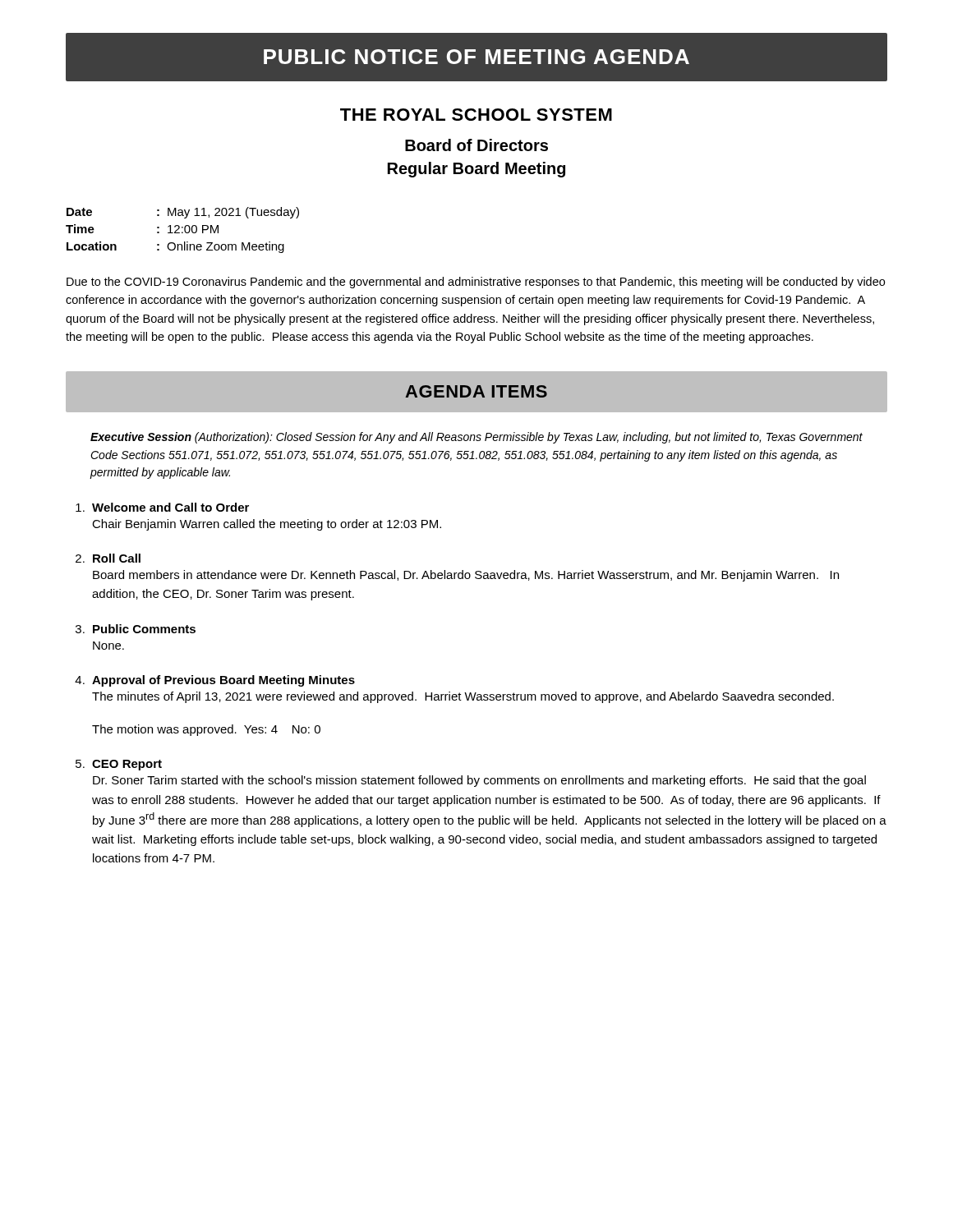Locate the text block containing "Date : May 11, 2021 (Tuesday)"

[183, 229]
